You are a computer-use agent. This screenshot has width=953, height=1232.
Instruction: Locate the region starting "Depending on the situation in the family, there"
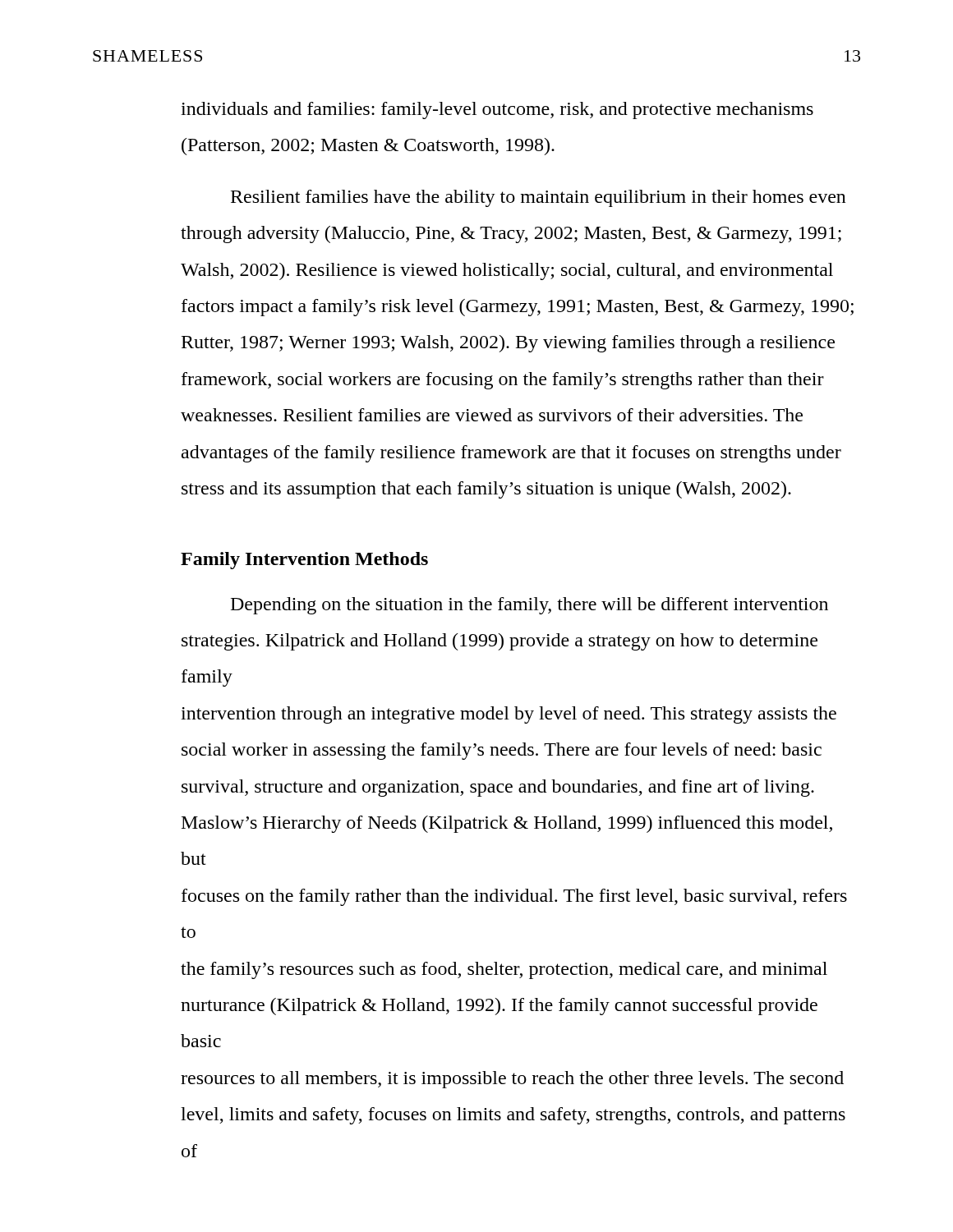coord(529,603)
